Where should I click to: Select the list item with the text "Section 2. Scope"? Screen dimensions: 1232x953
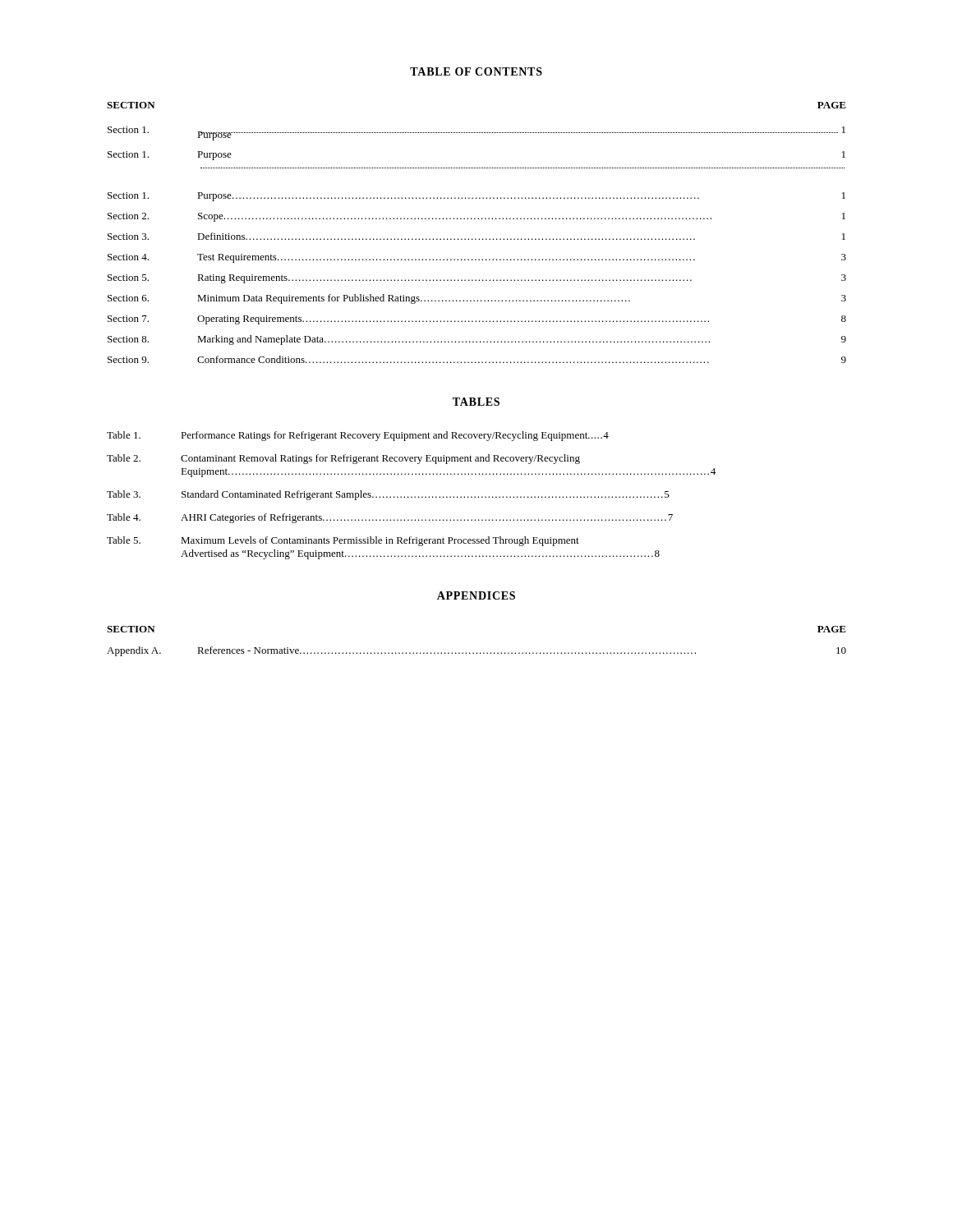476,216
